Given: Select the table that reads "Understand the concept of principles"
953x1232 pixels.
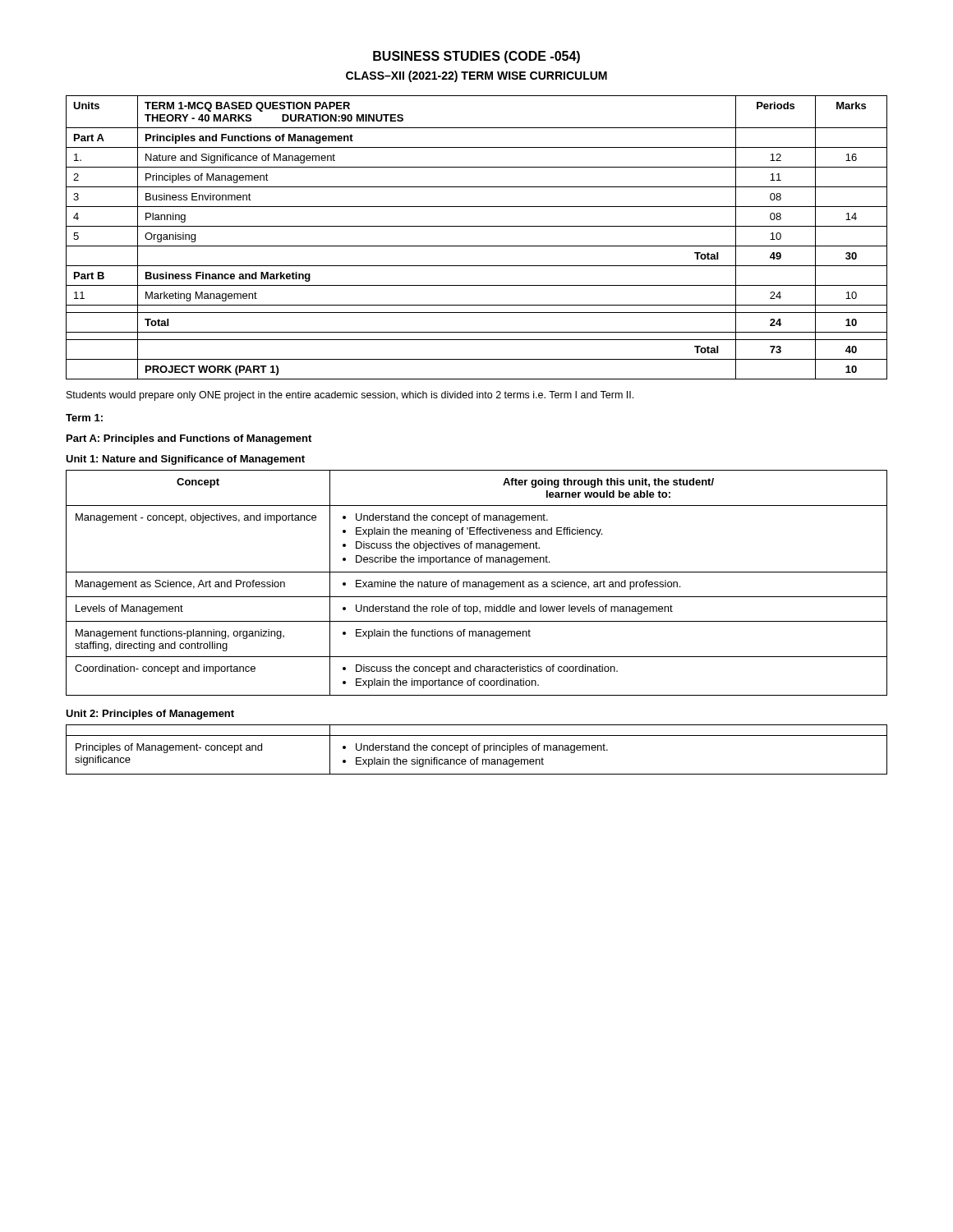Looking at the screenshot, I should (x=476, y=749).
